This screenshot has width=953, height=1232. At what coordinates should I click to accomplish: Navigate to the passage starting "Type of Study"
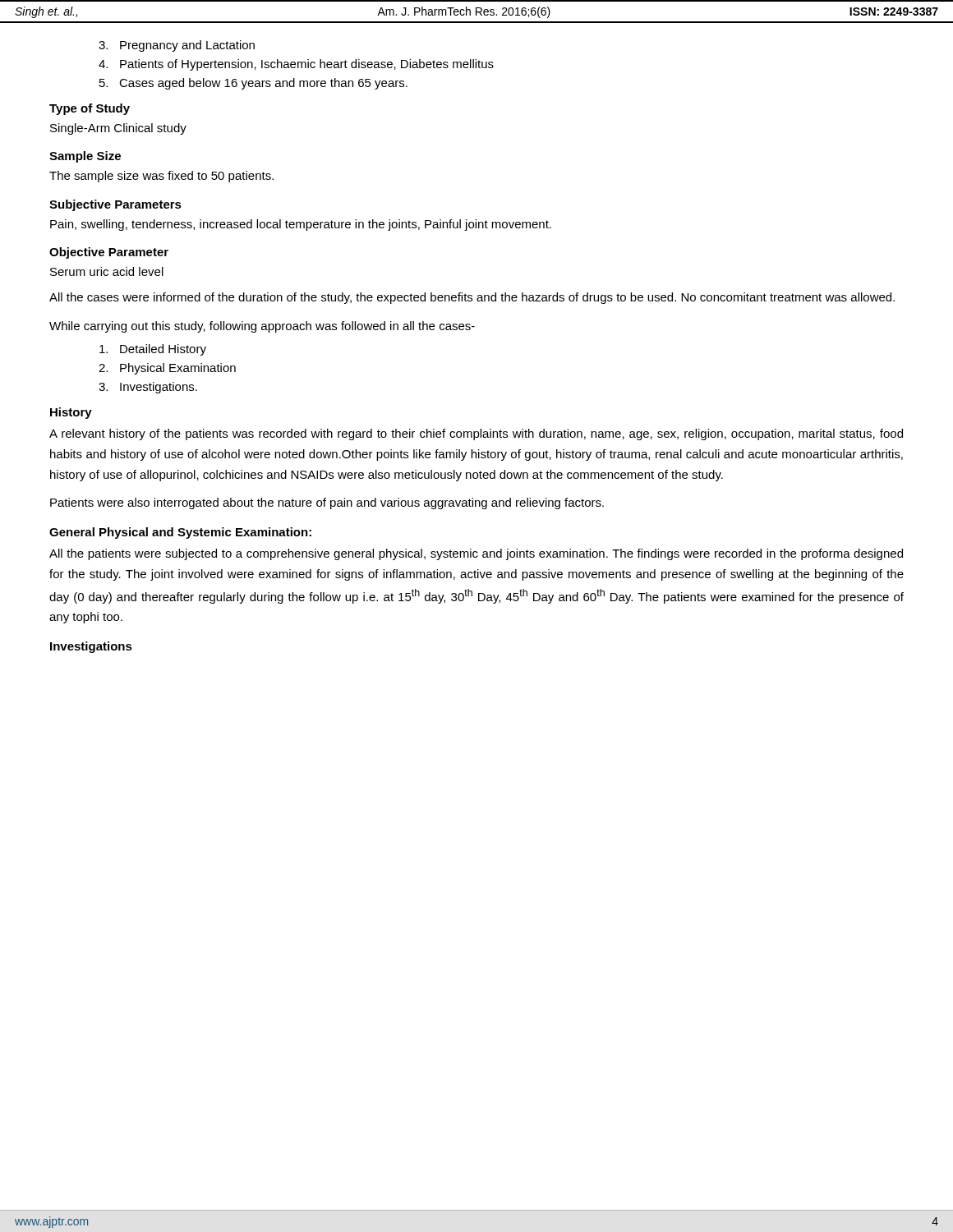pyautogui.click(x=90, y=108)
